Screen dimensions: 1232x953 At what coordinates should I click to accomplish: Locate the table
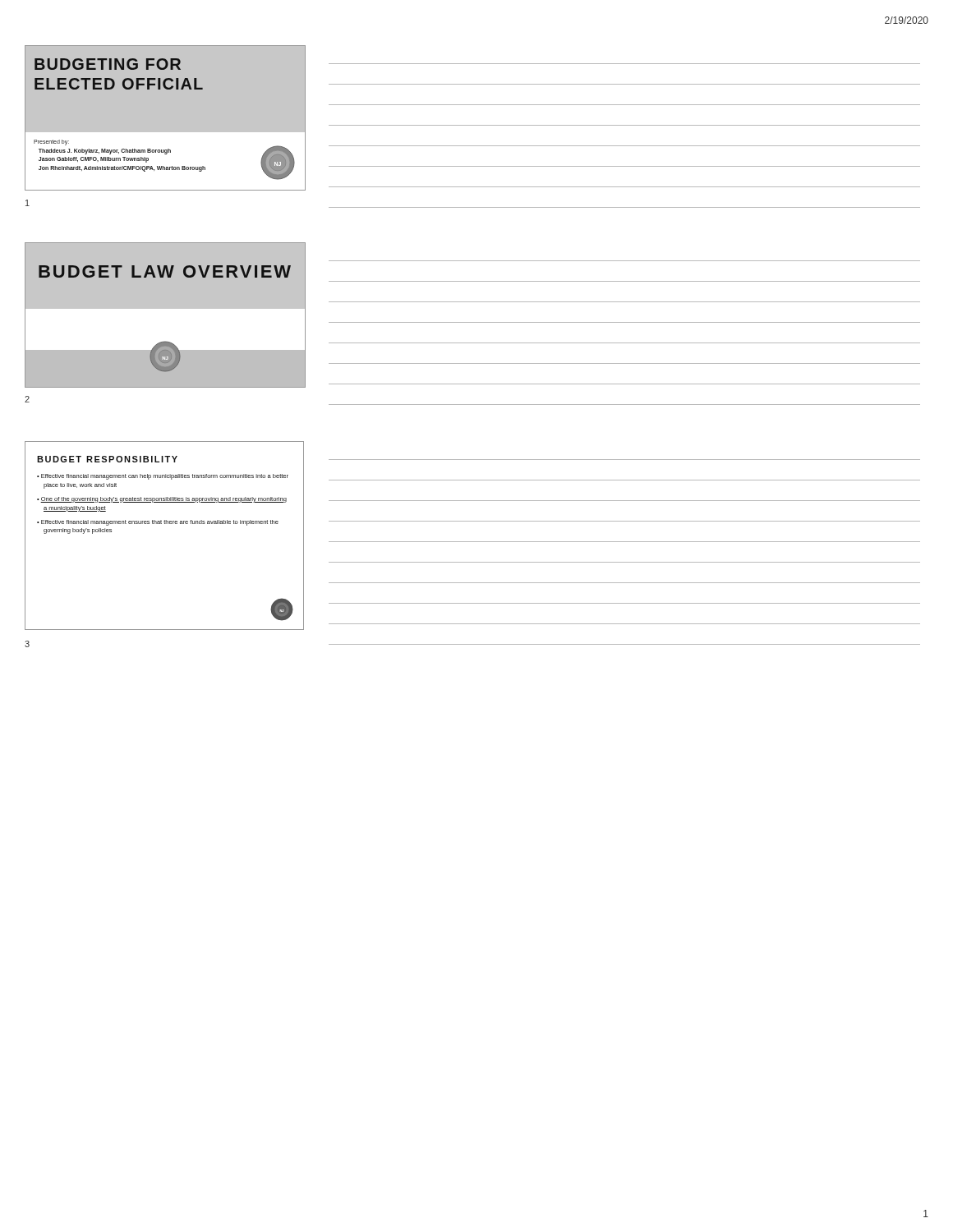[x=164, y=535]
